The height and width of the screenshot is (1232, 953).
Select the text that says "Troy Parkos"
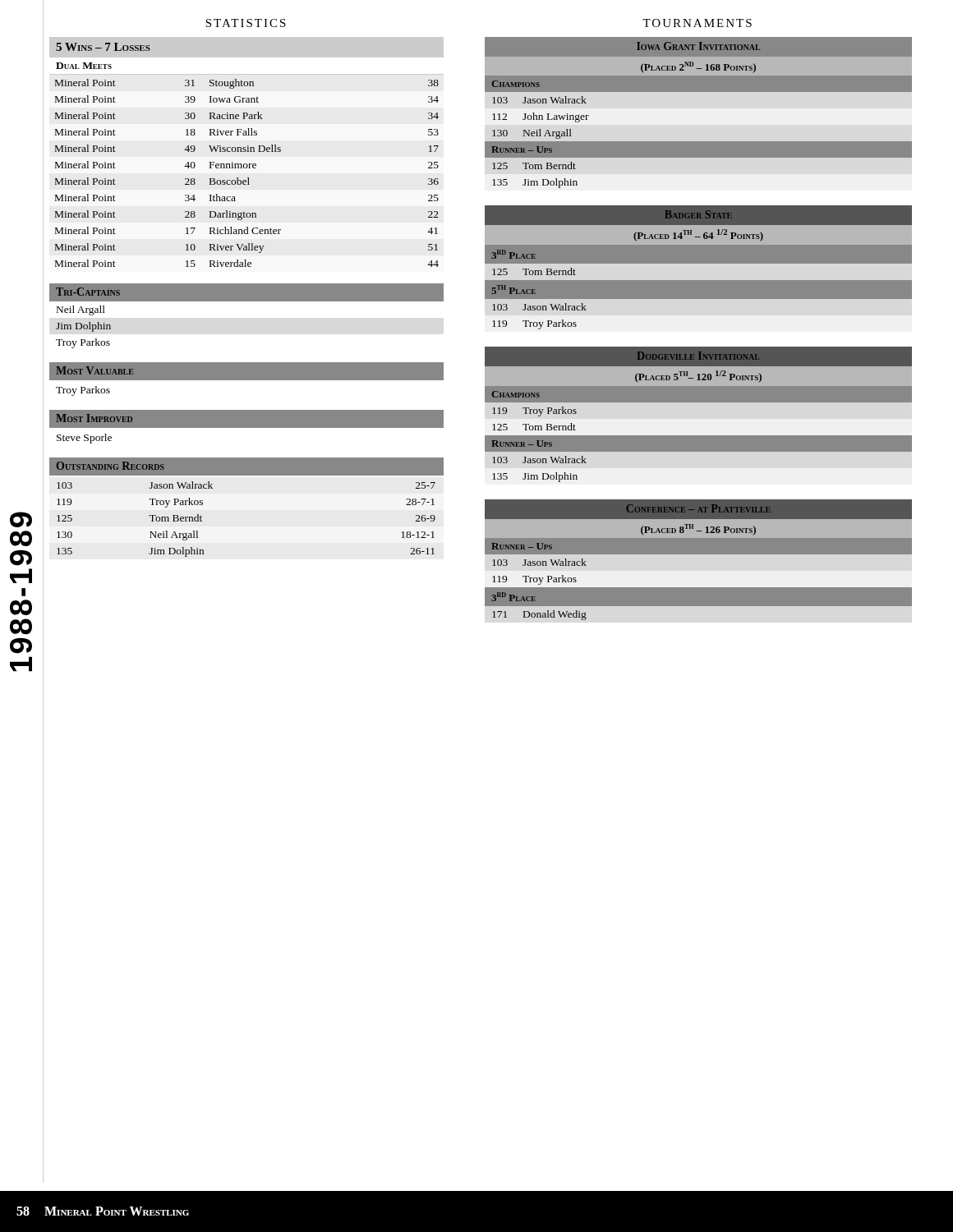click(83, 390)
